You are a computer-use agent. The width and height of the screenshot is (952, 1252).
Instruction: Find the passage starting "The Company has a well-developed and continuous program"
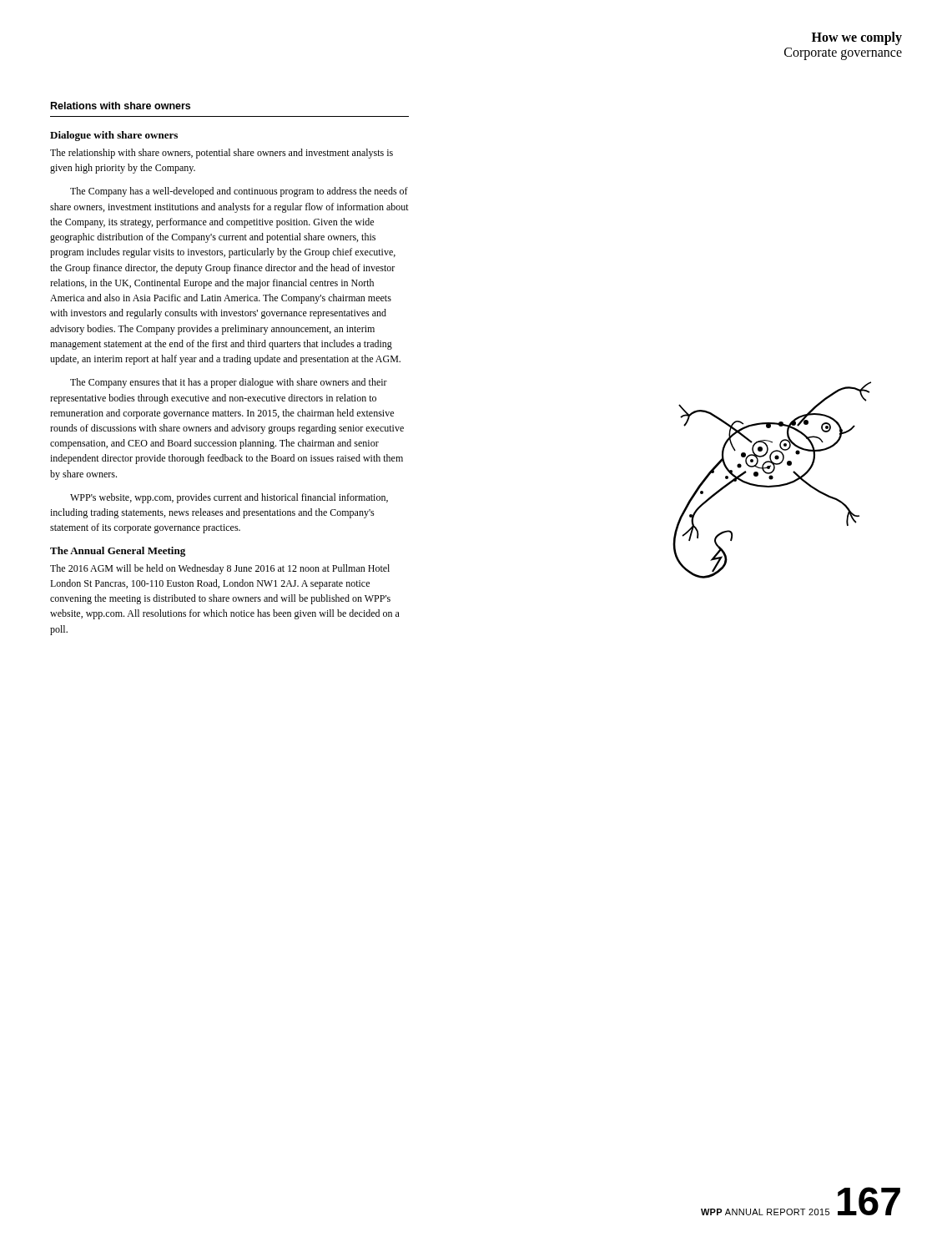229,275
